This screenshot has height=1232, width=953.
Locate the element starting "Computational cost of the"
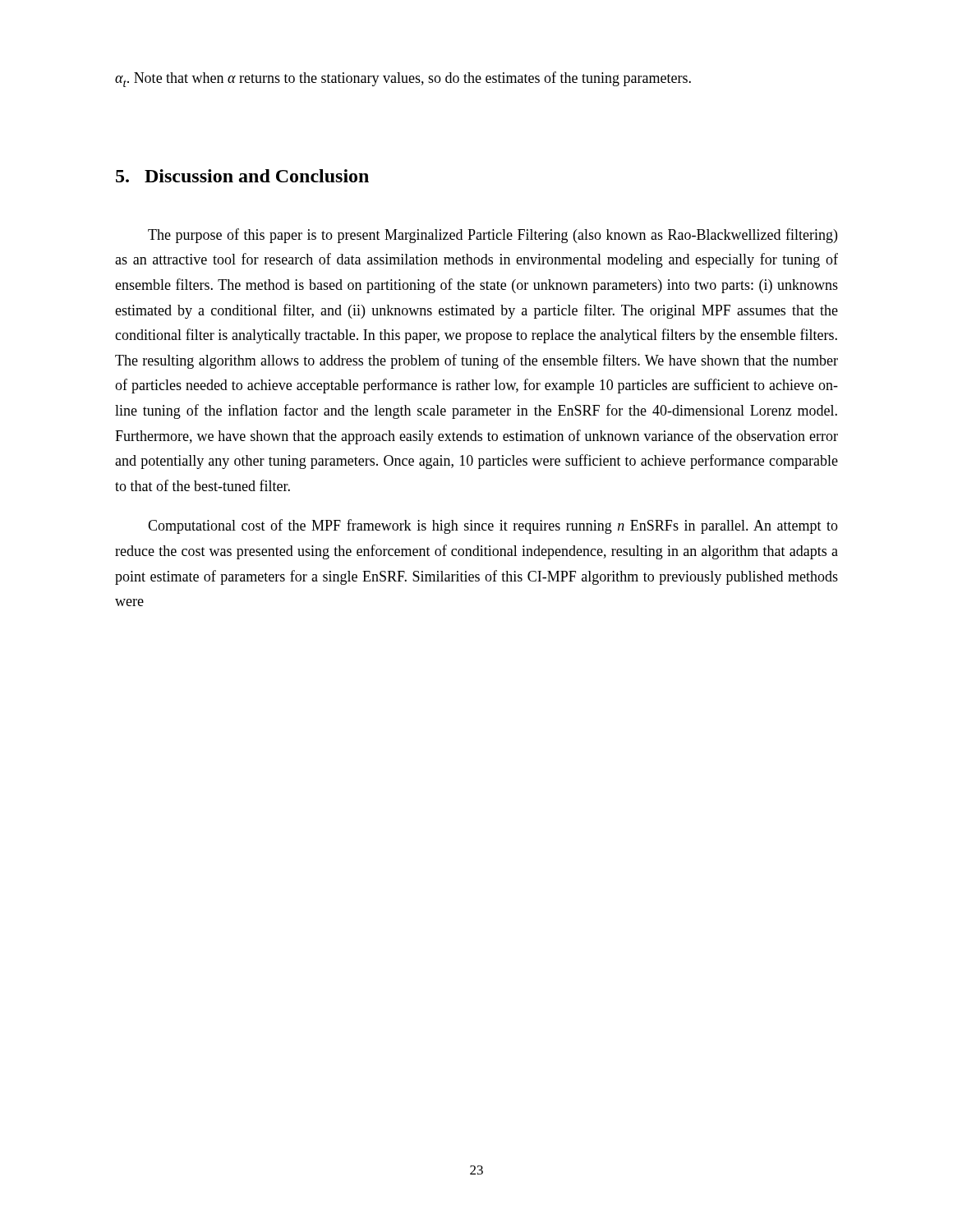click(476, 564)
